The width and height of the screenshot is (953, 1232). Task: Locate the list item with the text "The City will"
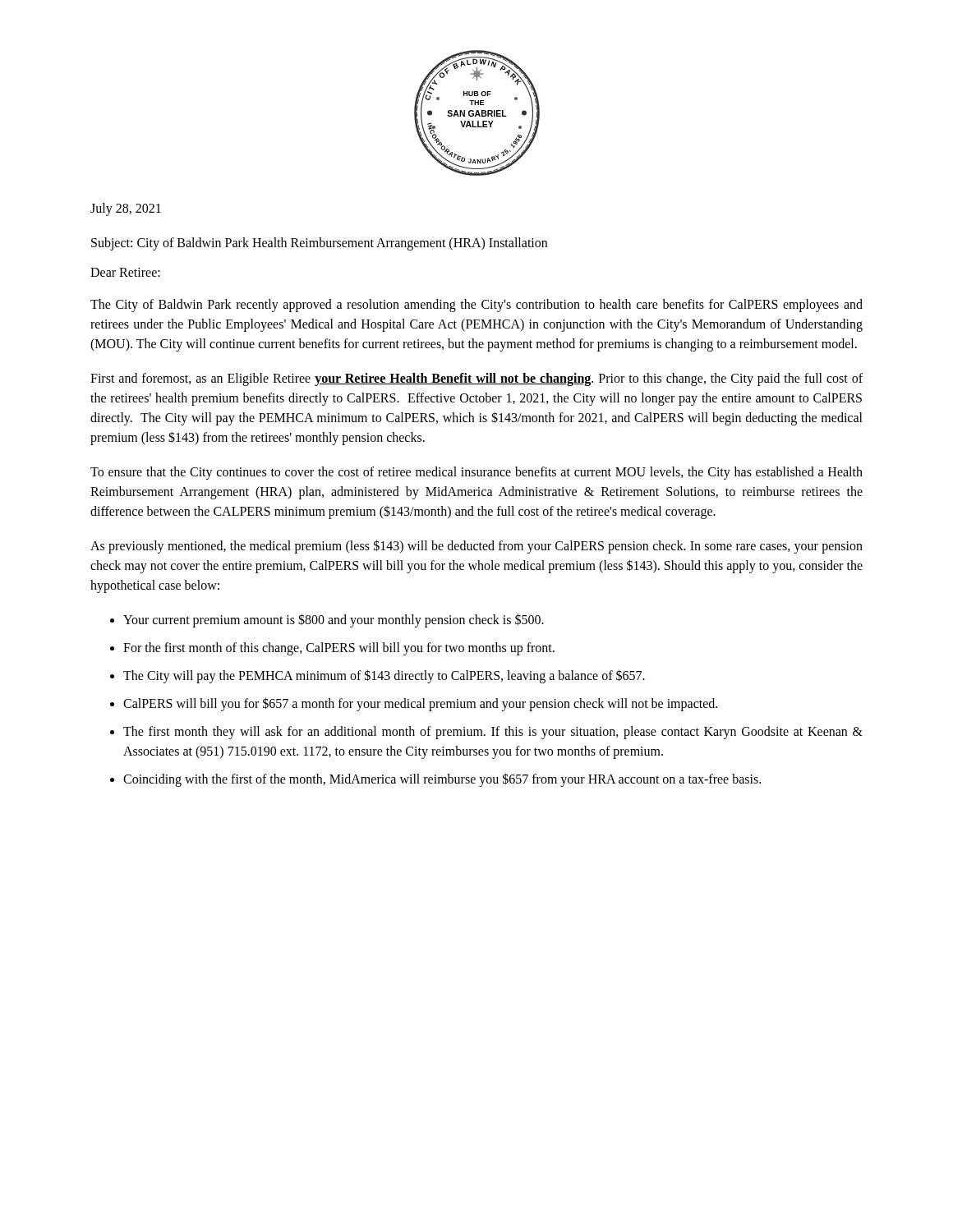tap(384, 676)
